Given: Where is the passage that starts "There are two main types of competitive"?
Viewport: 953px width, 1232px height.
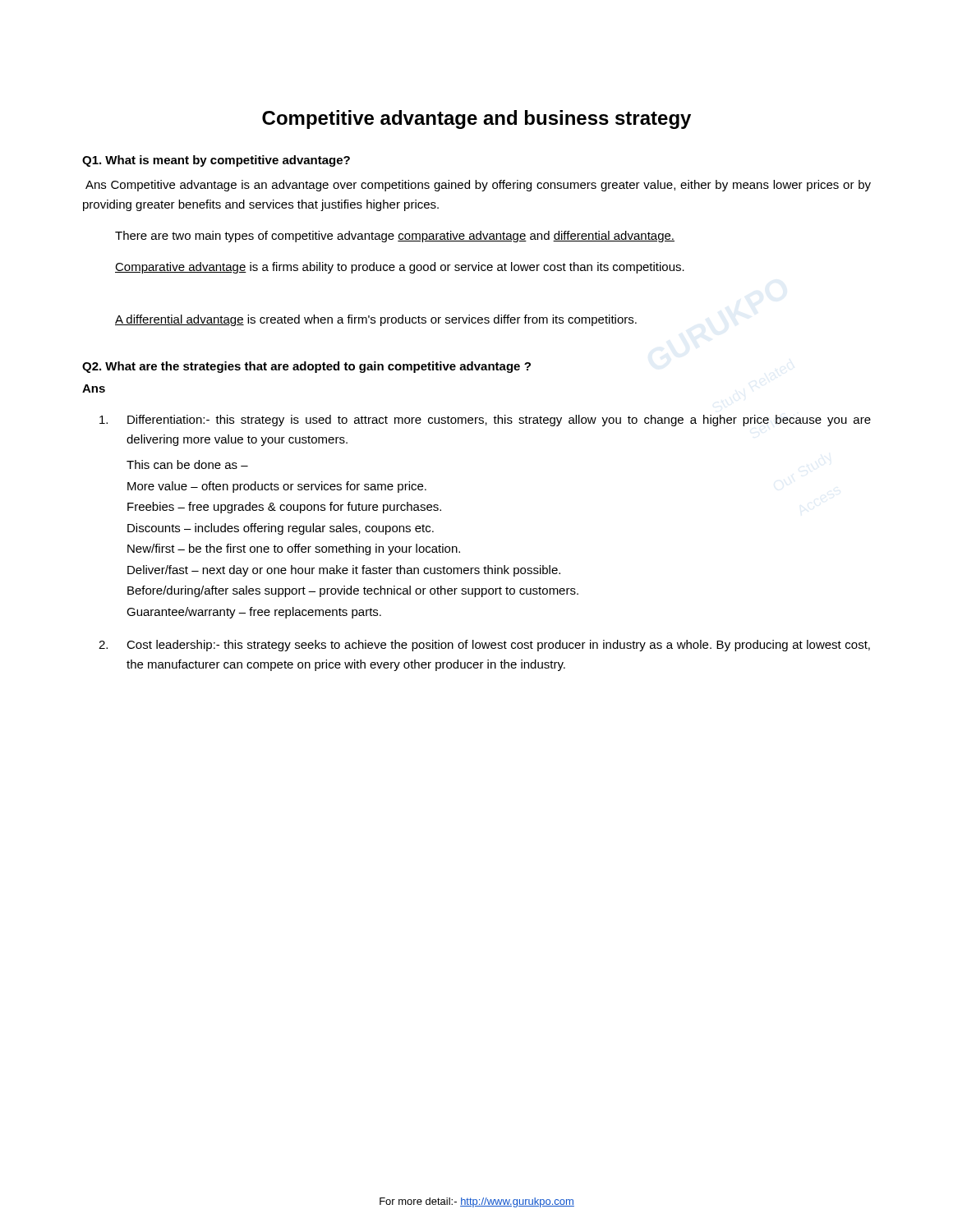Looking at the screenshot, I should pos(395,235).
